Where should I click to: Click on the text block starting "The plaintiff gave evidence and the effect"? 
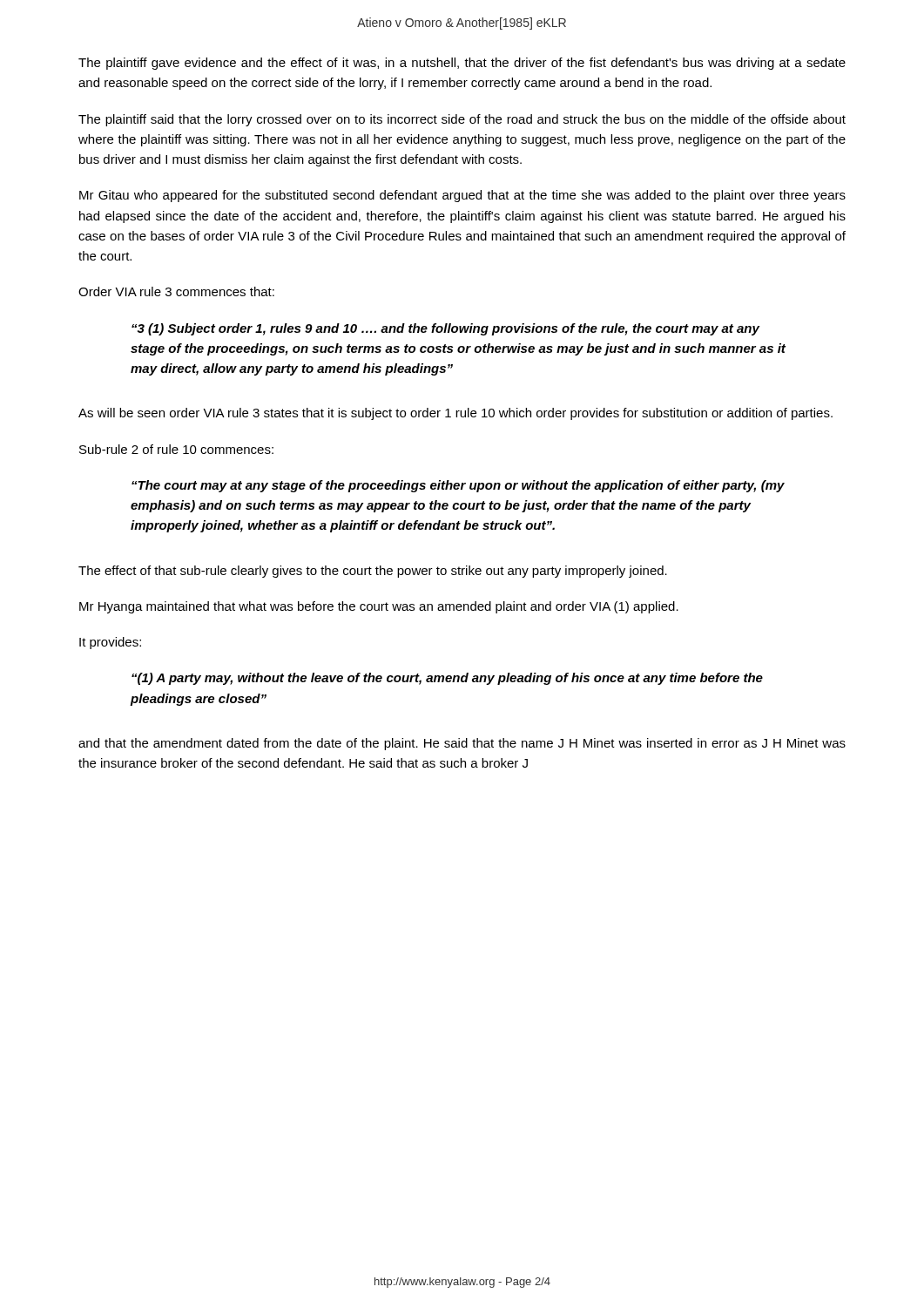click(x=462, y=72)
